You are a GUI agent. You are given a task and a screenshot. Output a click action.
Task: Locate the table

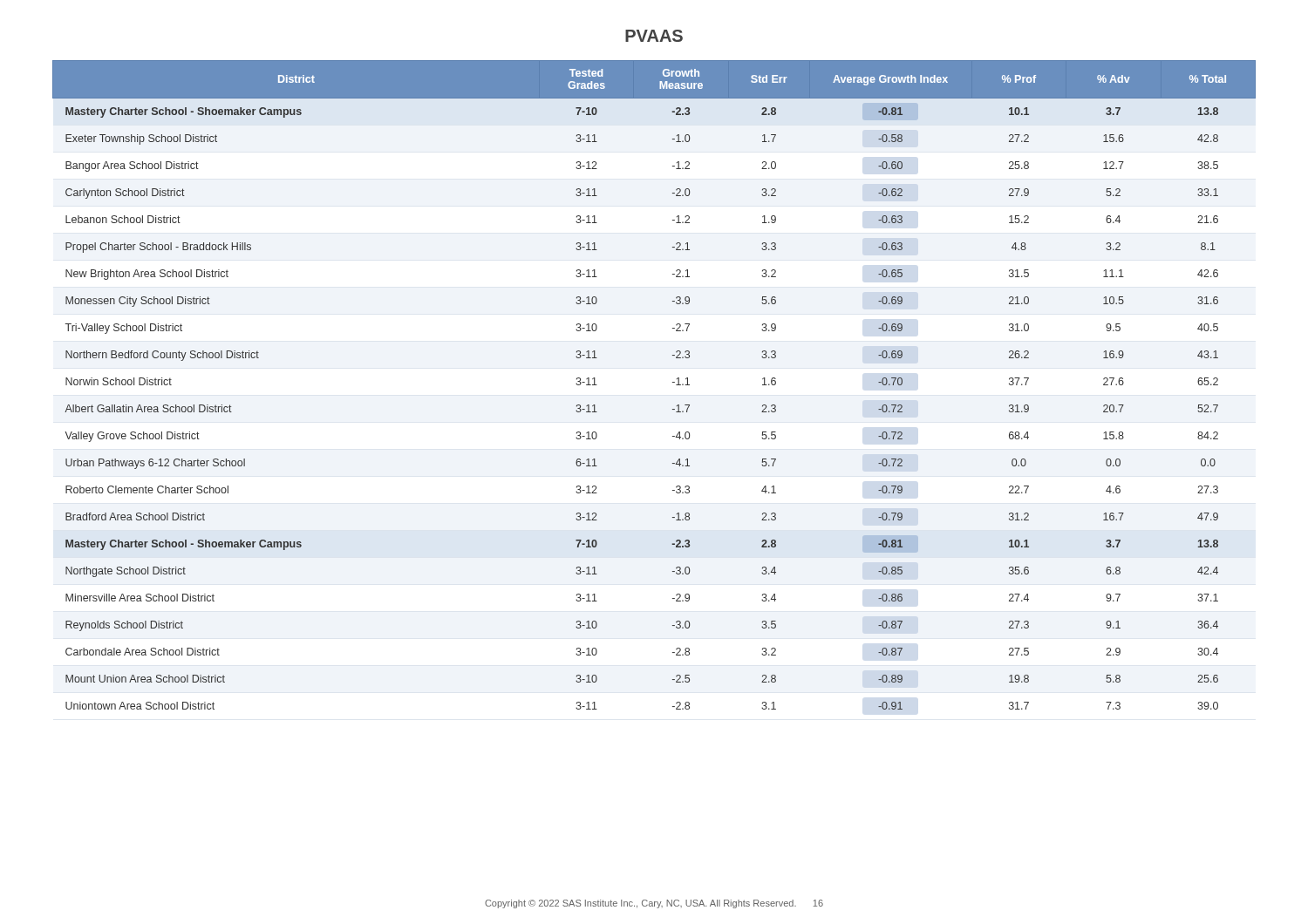pyautogui.click(x=654, y=390)
